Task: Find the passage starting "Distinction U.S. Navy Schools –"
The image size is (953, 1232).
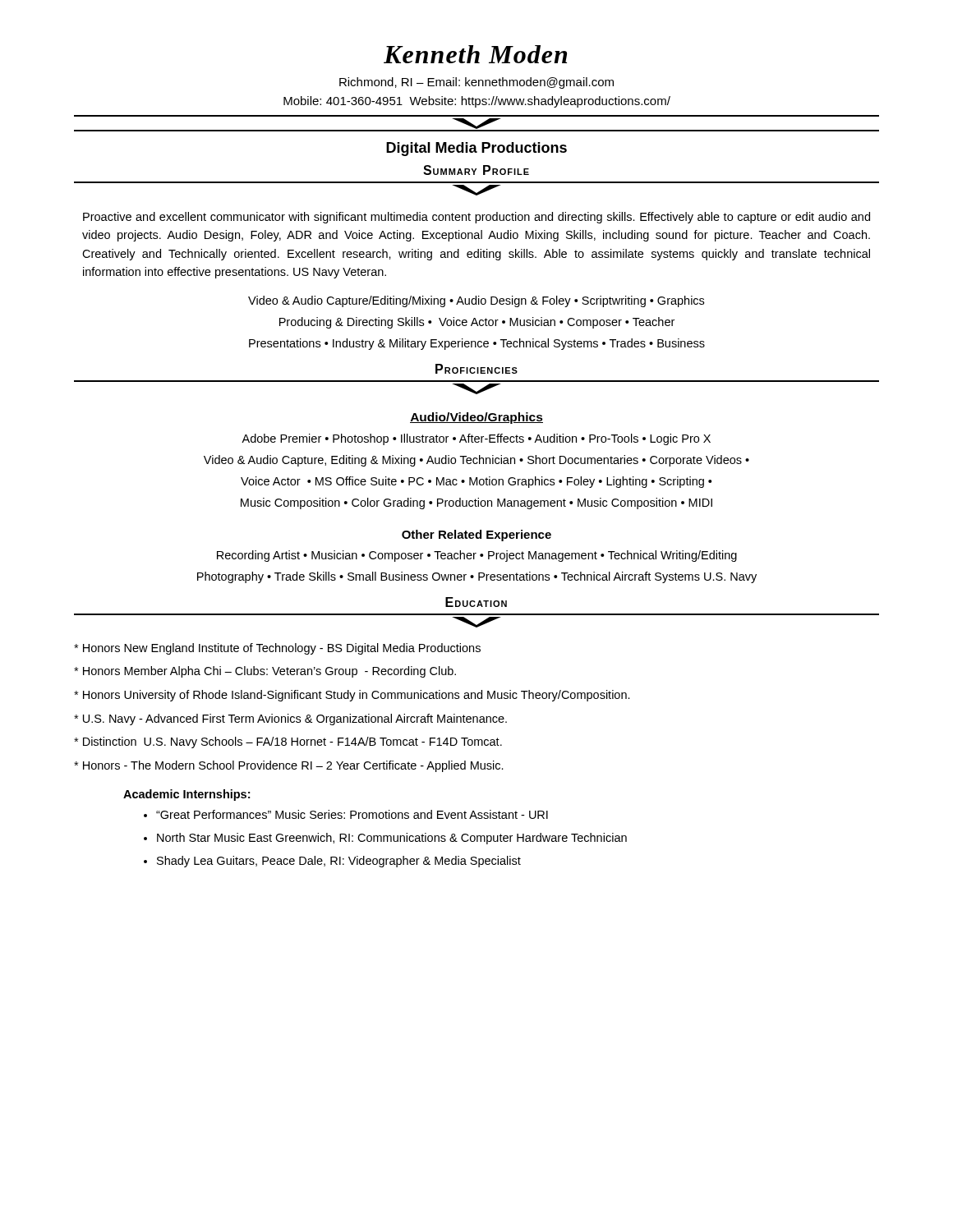Action: point(288,742)
